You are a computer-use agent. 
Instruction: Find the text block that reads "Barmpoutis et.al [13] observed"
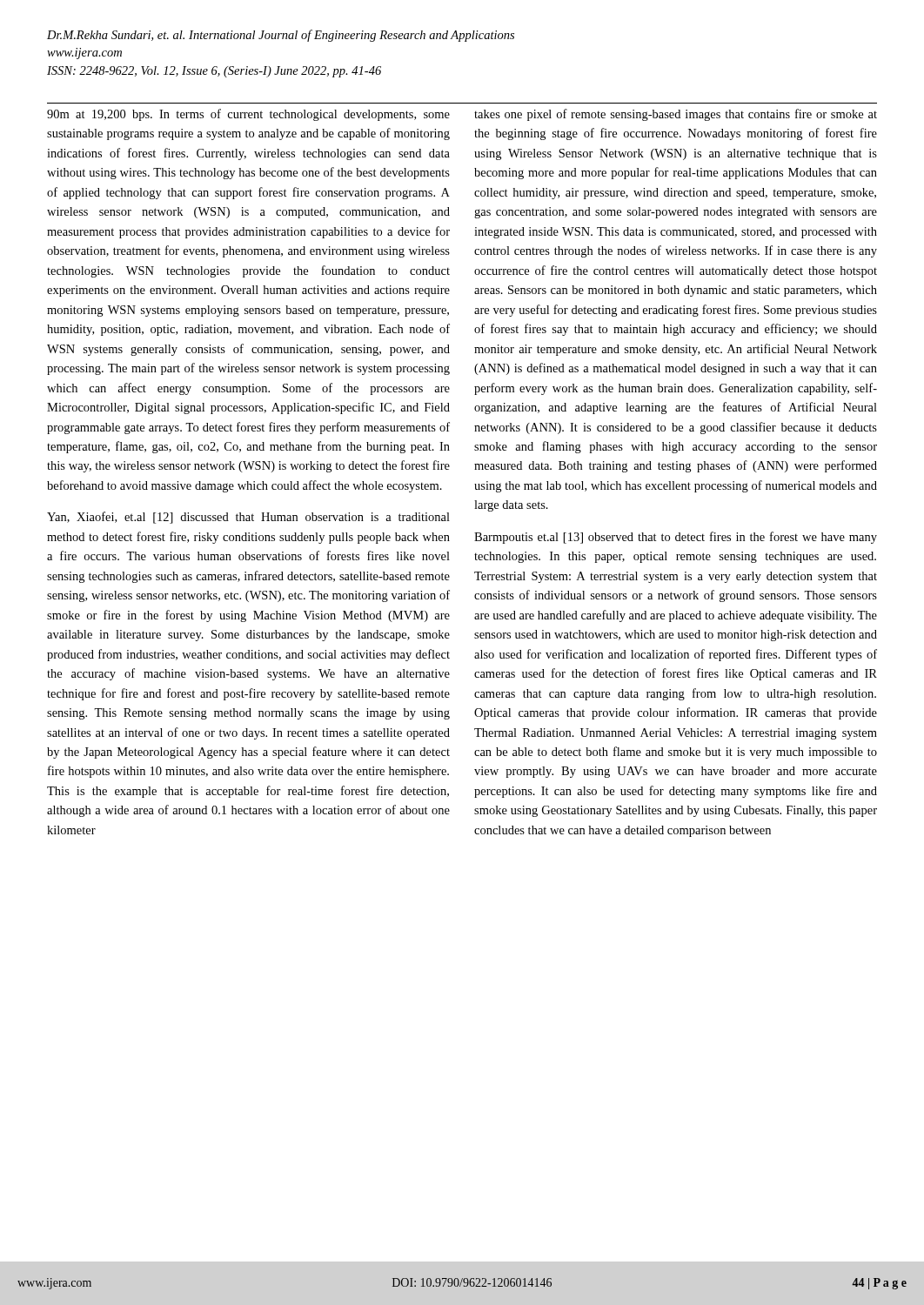pos(676,683)
